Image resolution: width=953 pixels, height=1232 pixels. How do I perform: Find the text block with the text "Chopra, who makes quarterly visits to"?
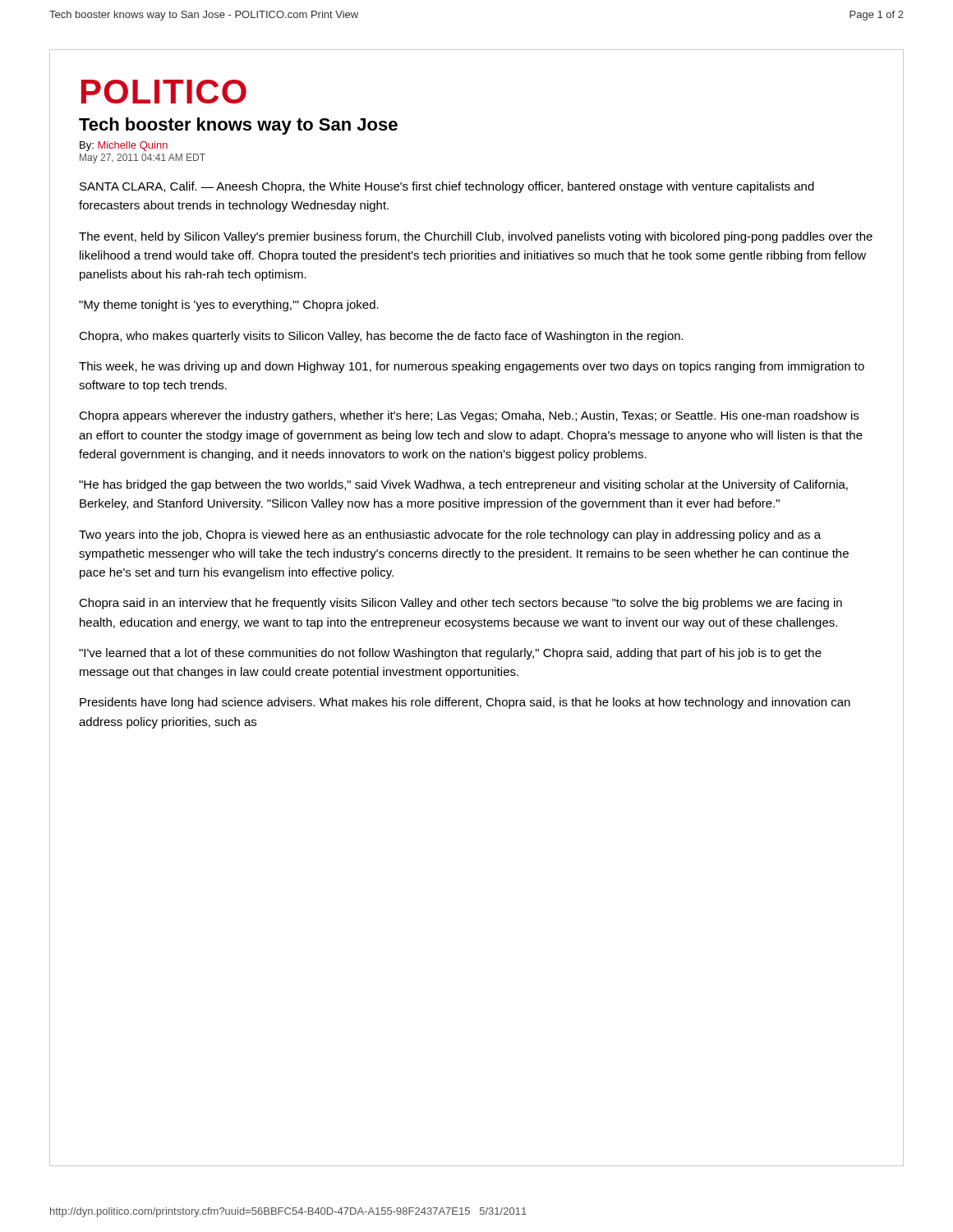point(476,335)
